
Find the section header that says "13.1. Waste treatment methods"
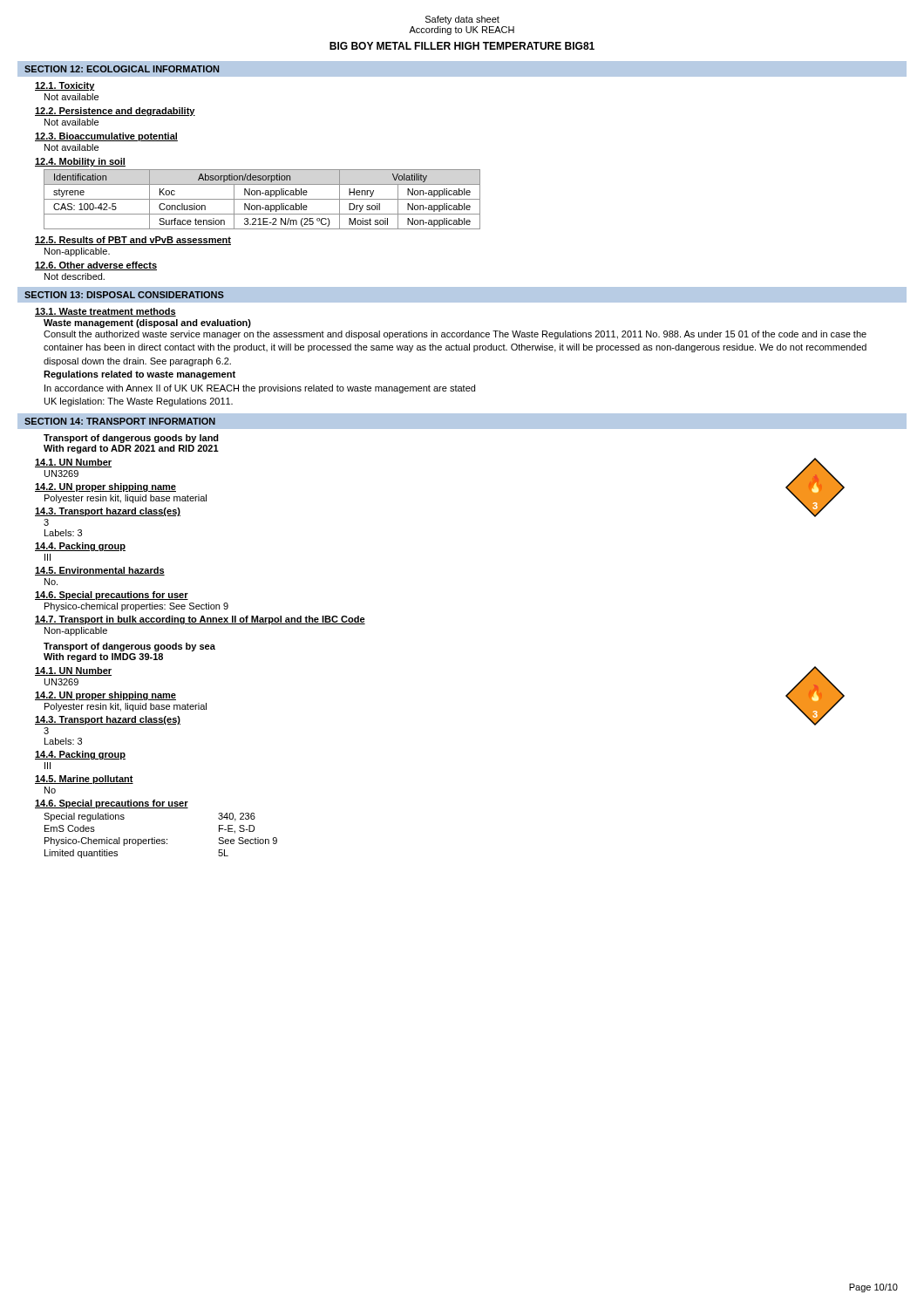coord(105,311)
